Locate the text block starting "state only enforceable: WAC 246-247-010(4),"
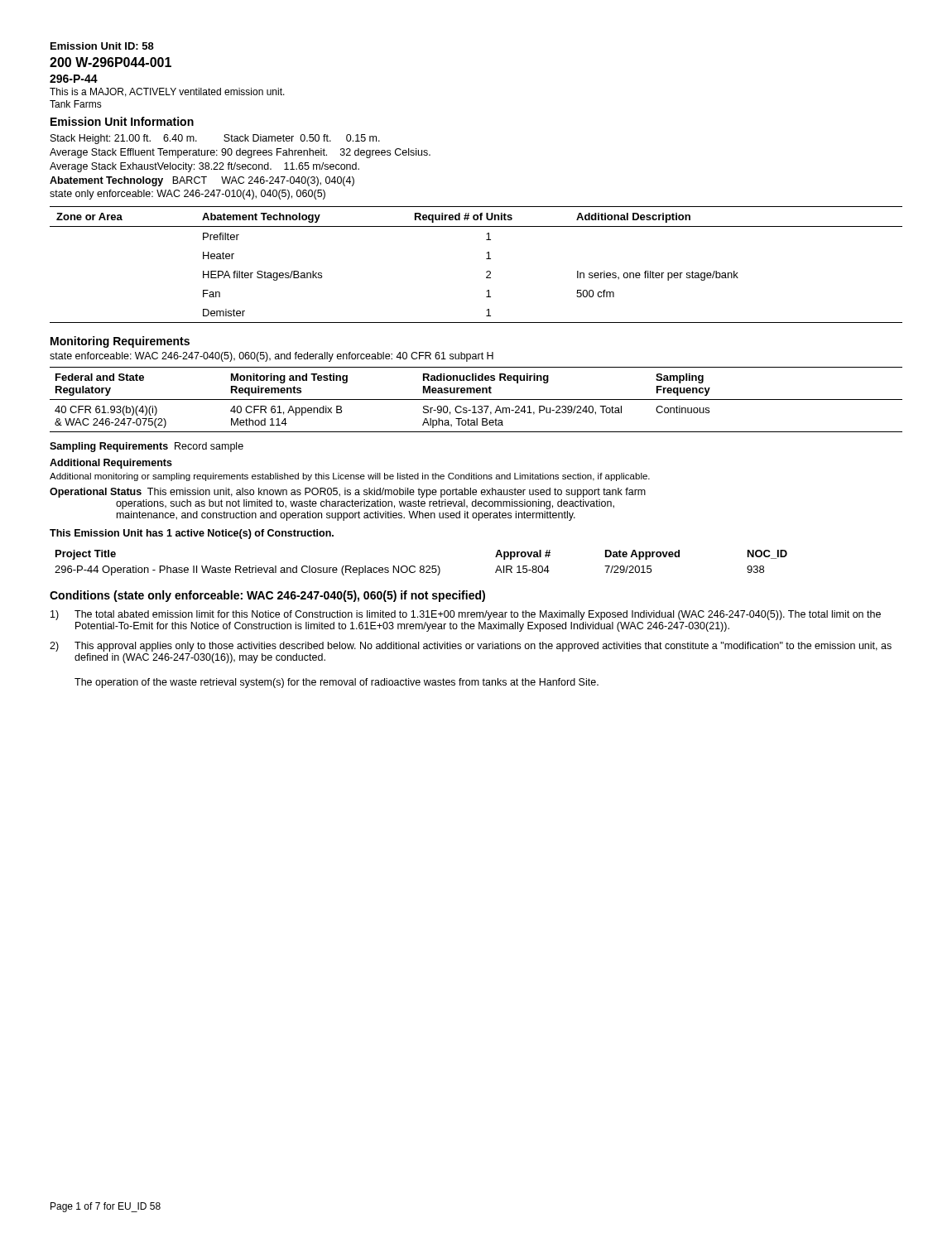Viewport: 952px width, 1242px height. [x=188, y=194]
